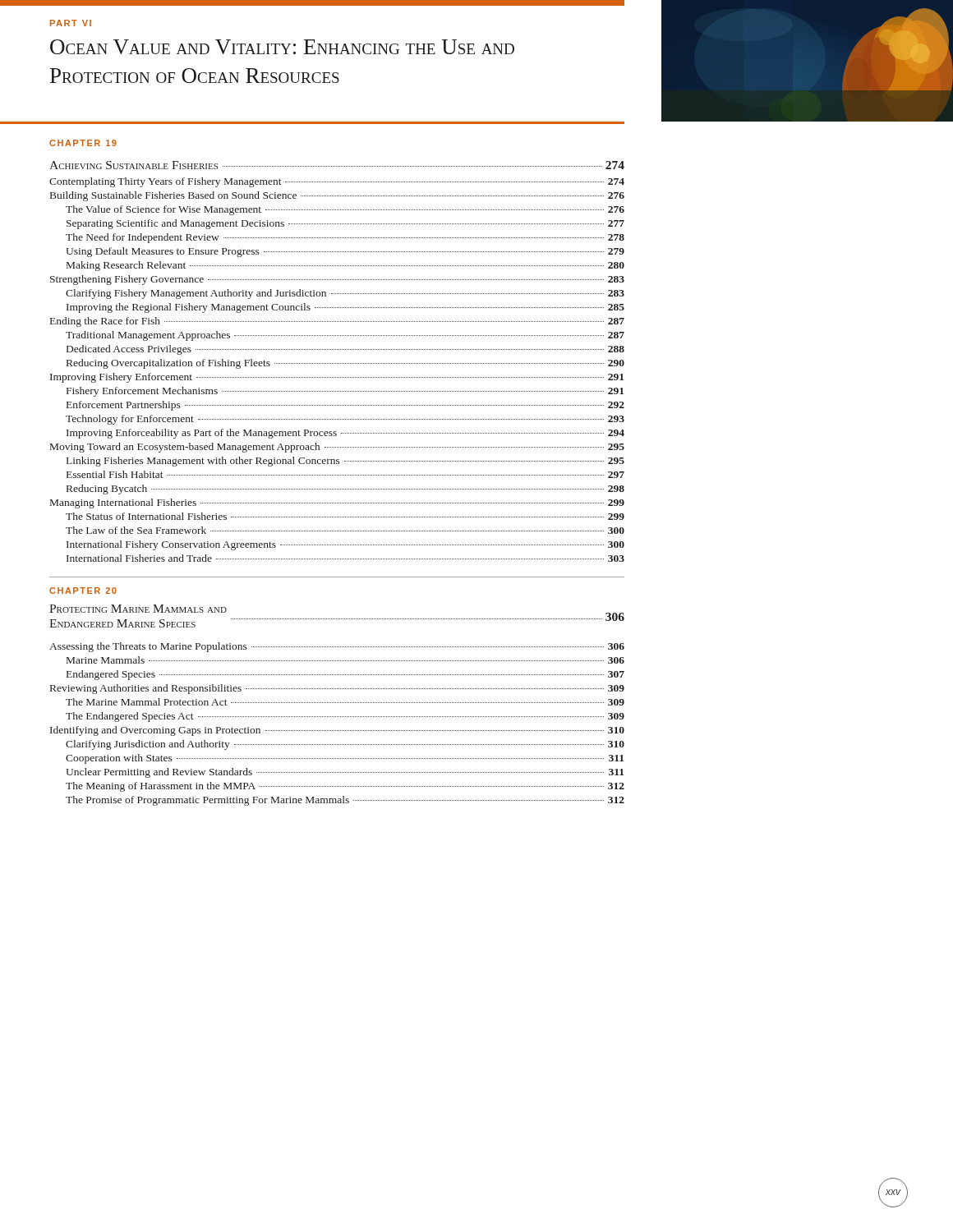Click on the element starting "Identifying and Overcoming"
Image resolution: width=953 pixels, height=1232 pixels.
[x=337, y=730]
